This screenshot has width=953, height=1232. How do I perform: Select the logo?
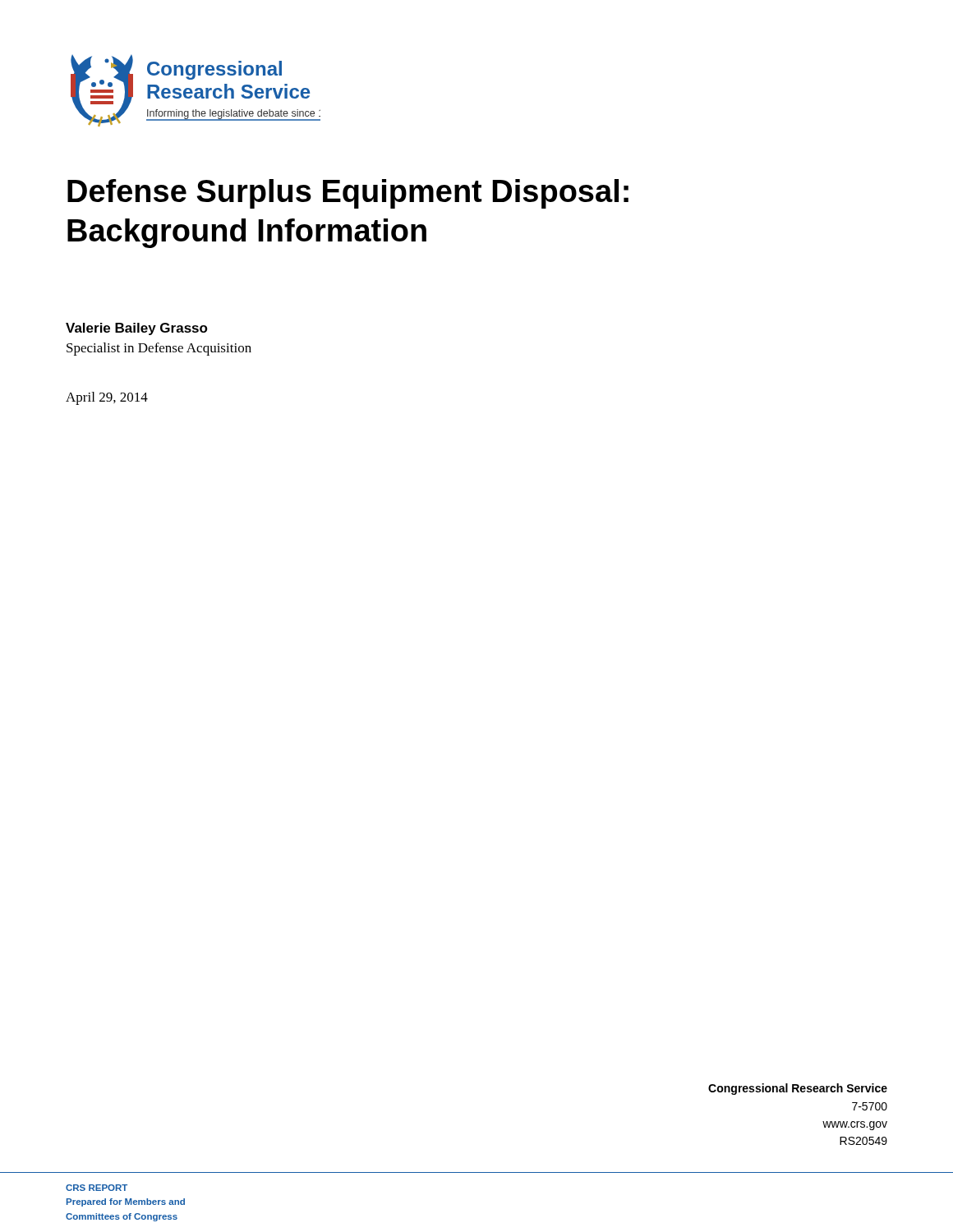[x=476, y=85]
